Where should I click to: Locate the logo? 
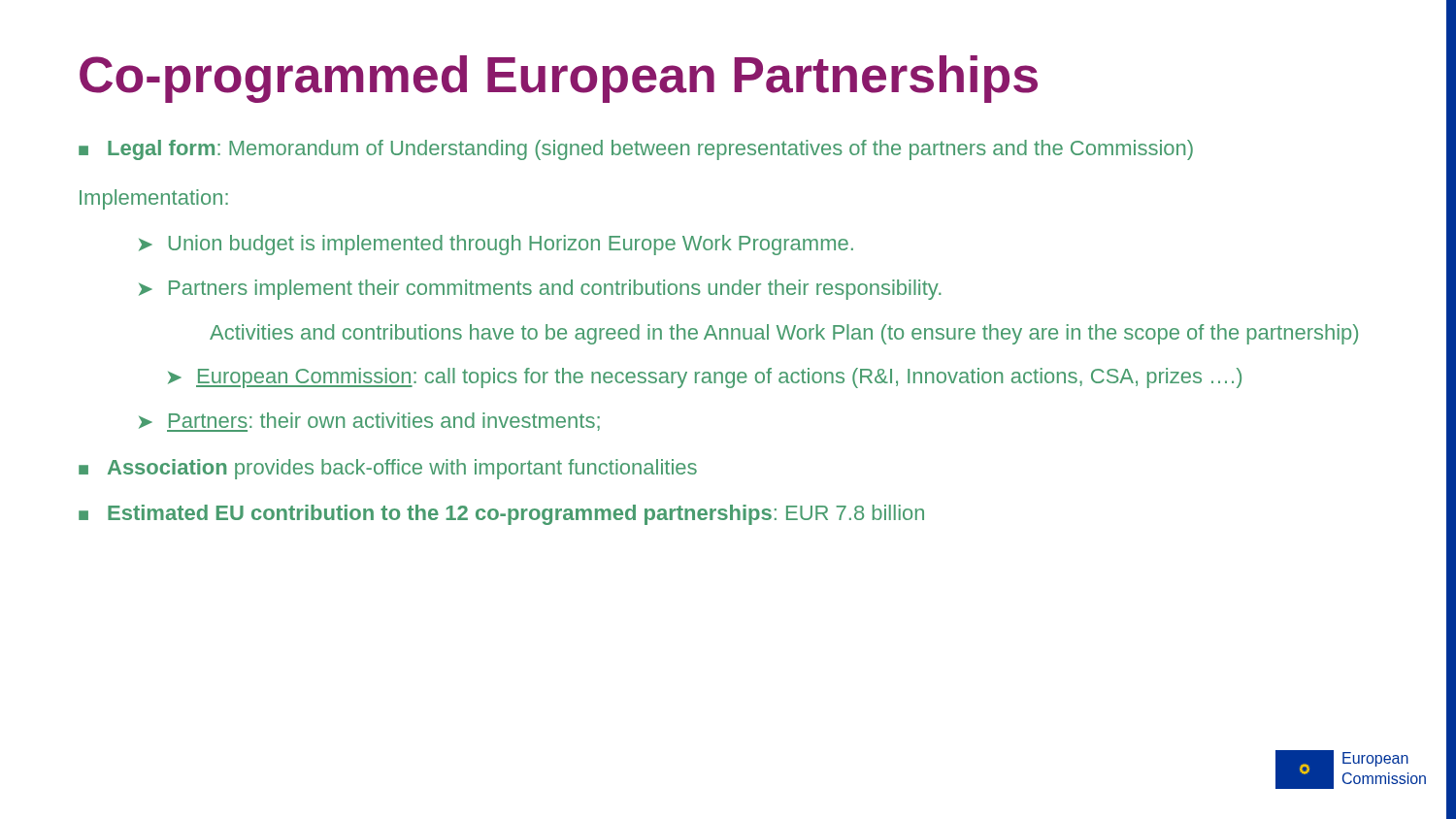(x=1351, y=770)
